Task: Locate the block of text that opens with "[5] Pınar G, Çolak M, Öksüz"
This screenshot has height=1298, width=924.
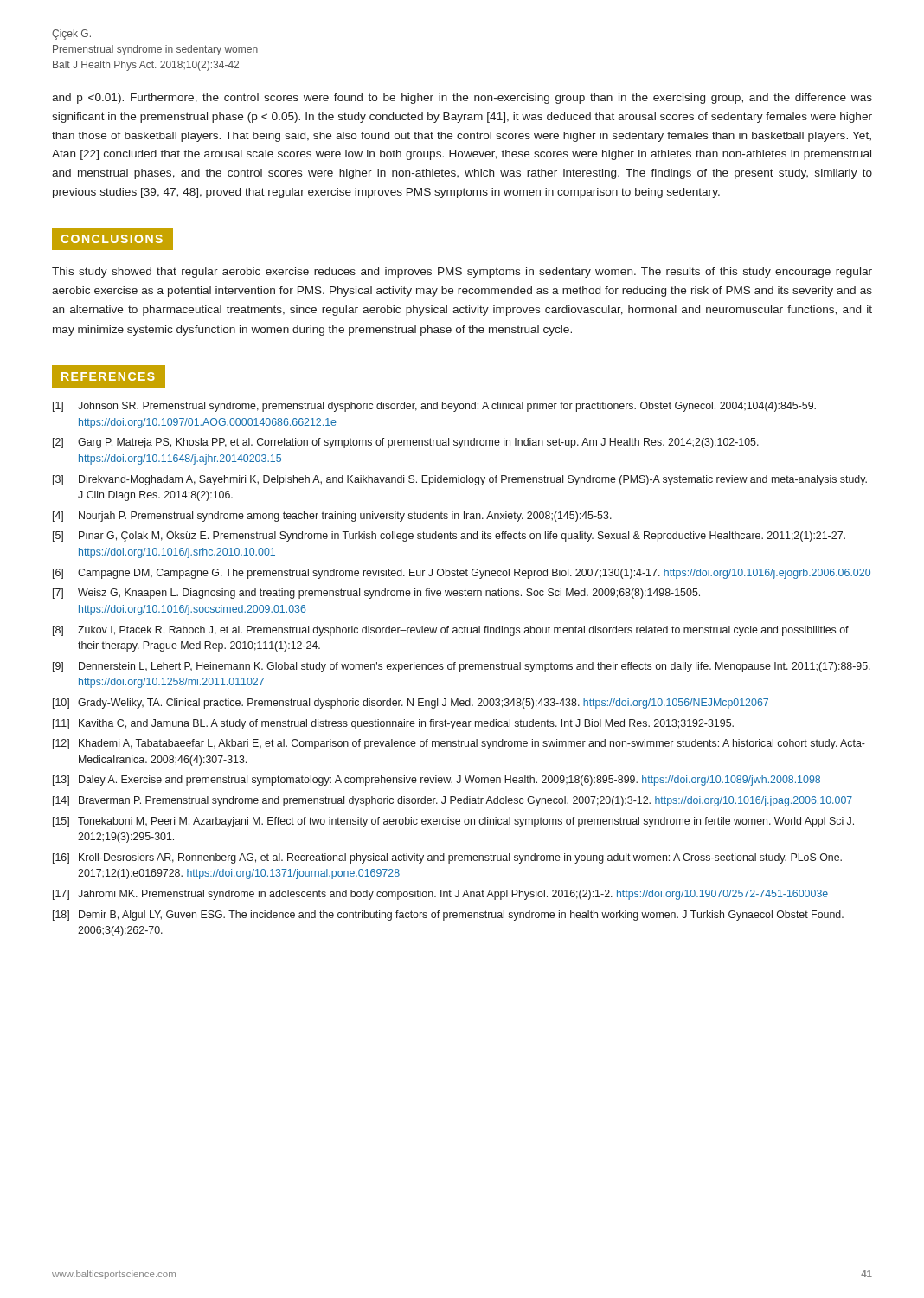Action: (462, 544)
